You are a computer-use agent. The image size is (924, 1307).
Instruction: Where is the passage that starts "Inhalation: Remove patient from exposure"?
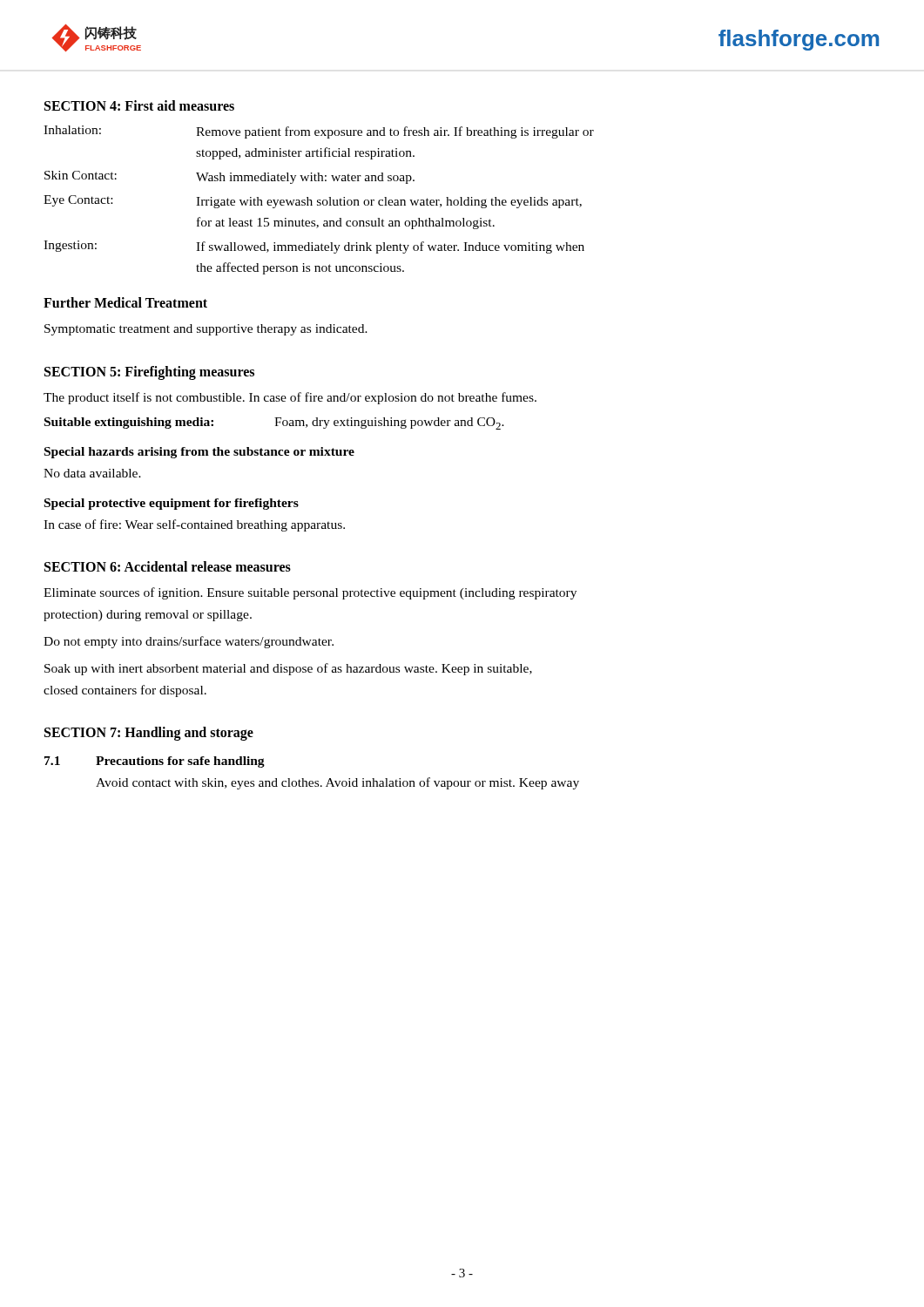point(462,142)
